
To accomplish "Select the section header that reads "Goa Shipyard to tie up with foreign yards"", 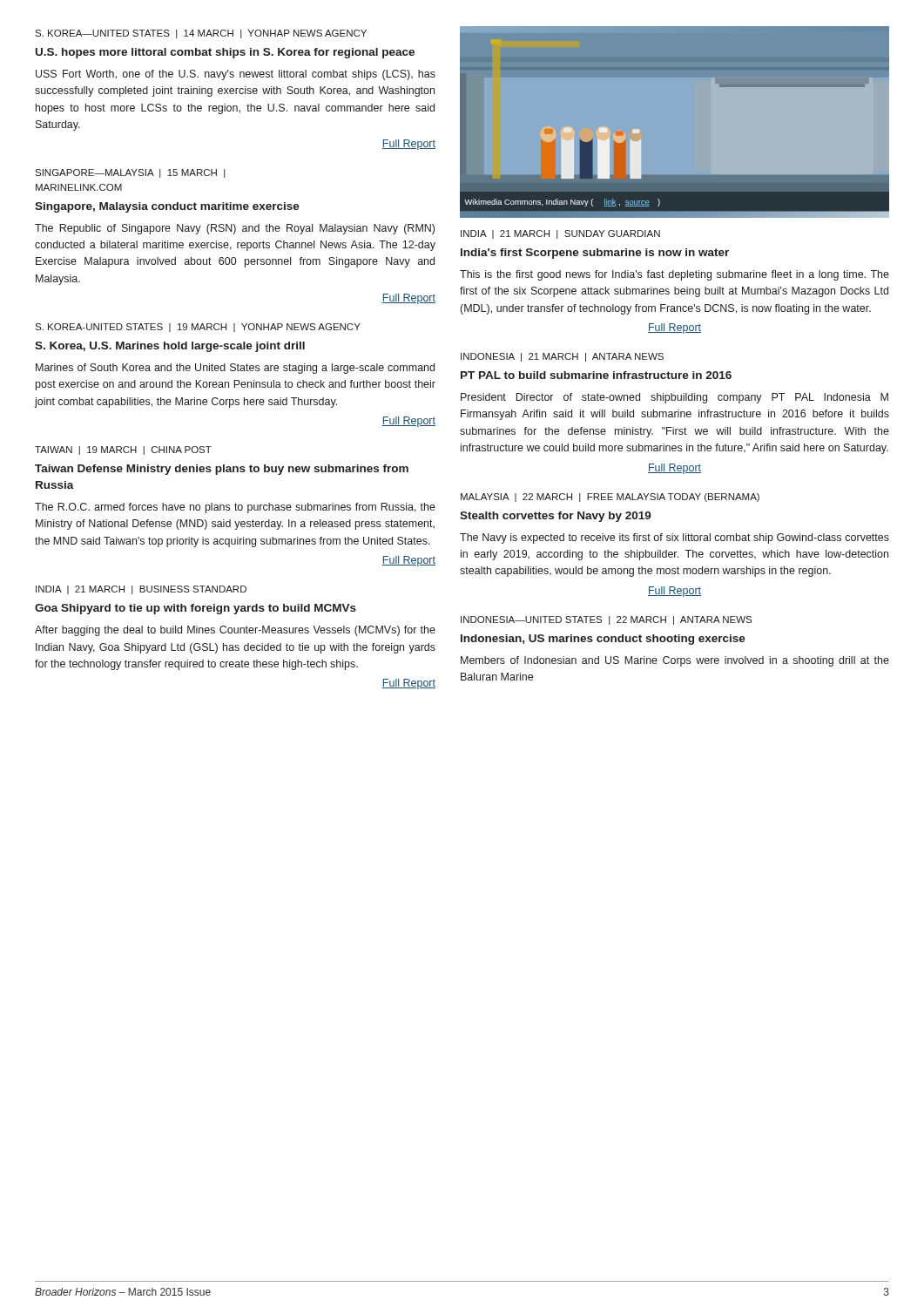I will pyautogui.click(x=196, y=608).
